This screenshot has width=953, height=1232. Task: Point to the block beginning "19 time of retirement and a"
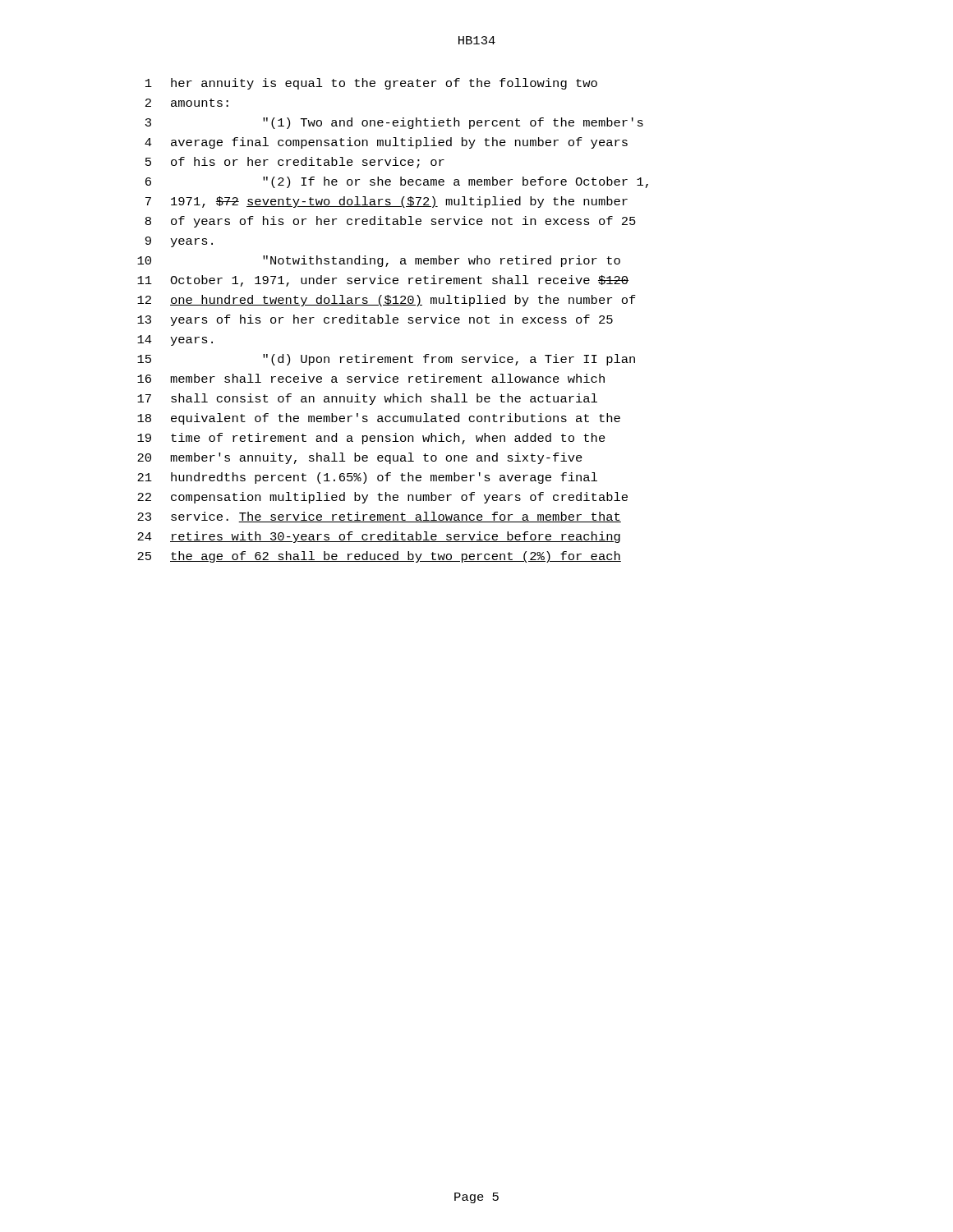tap(489, 439)
